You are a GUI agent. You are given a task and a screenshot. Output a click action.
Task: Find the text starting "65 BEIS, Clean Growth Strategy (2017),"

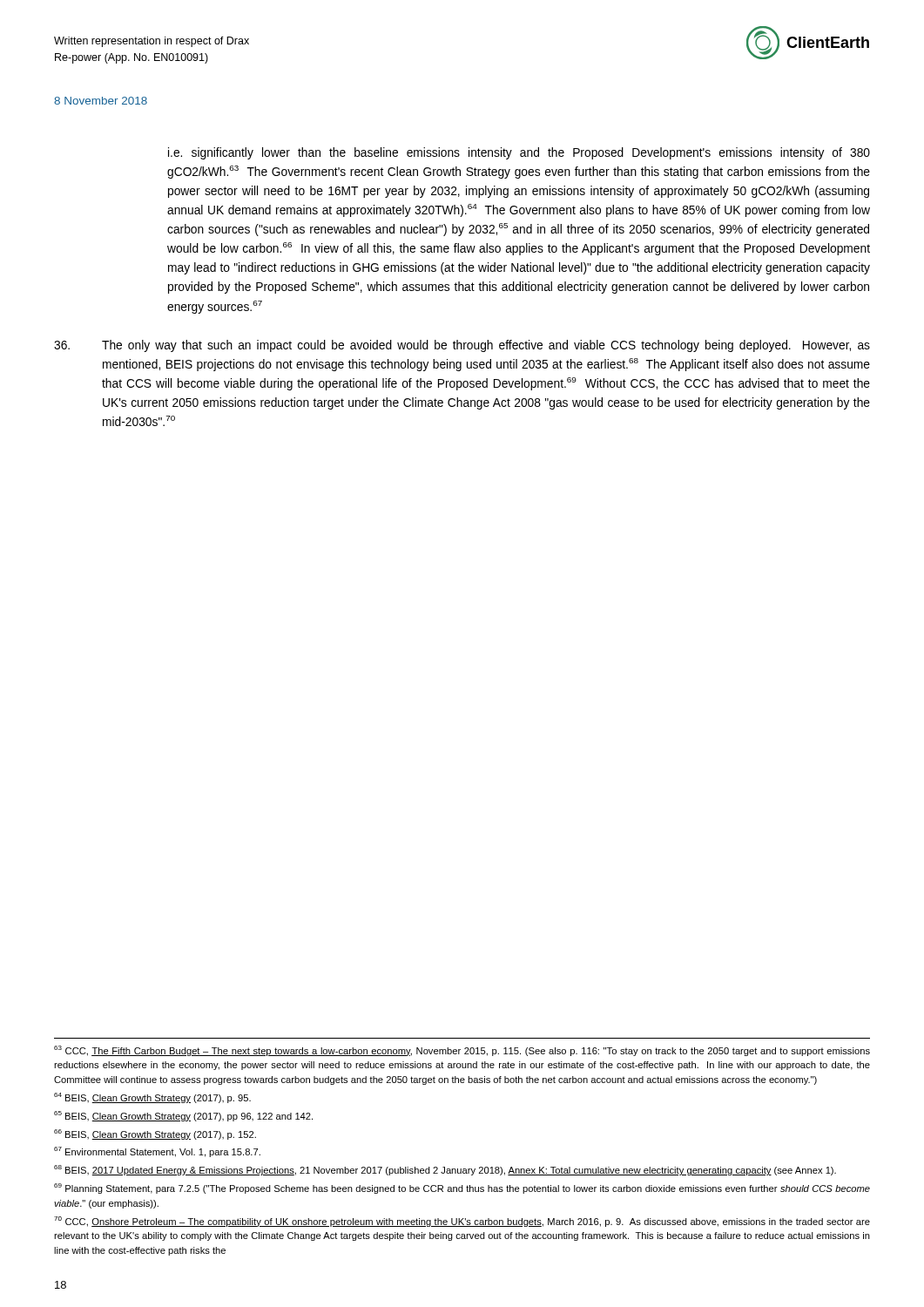(x=184, y=1115)
